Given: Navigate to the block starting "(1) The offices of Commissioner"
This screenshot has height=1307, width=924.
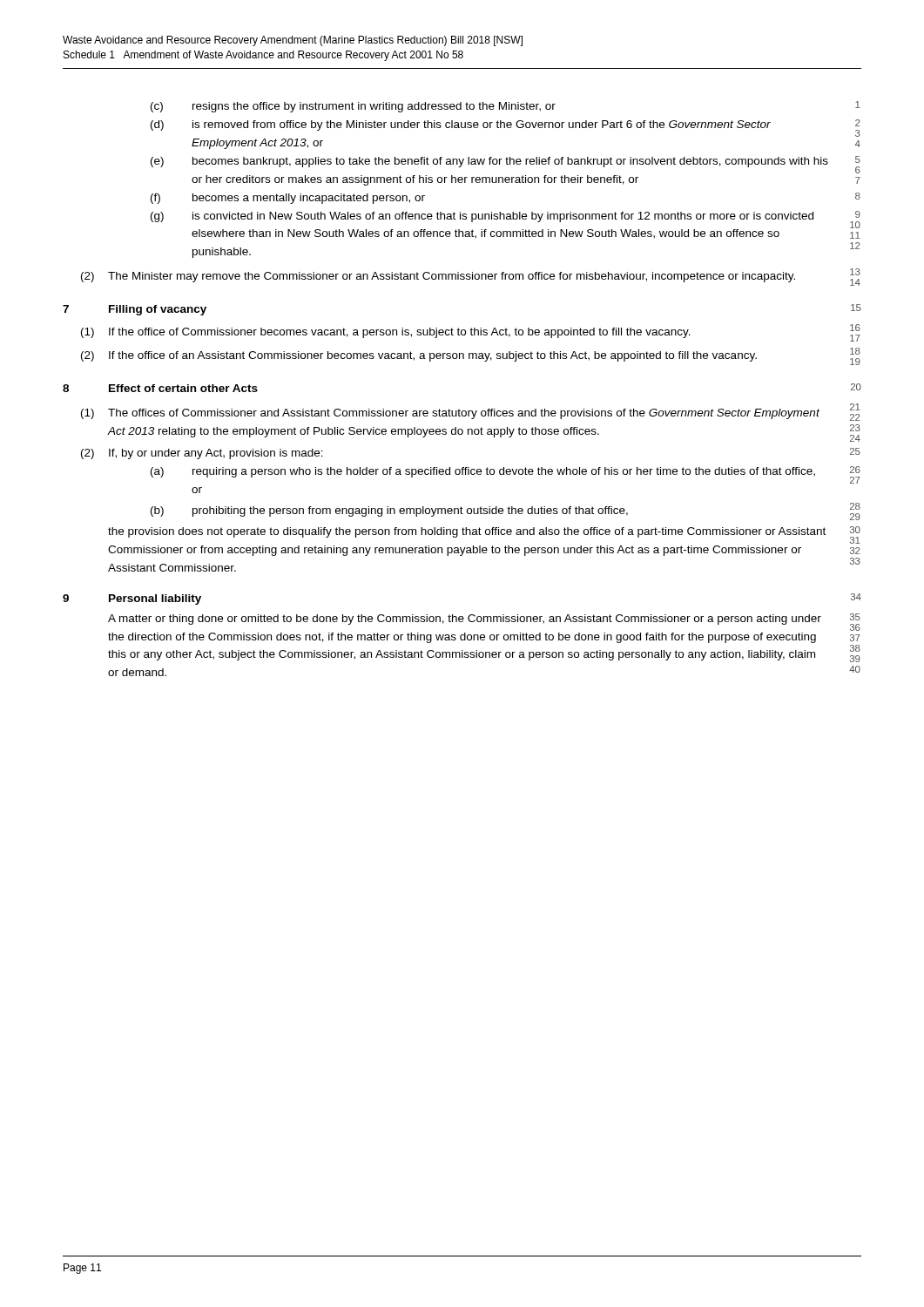Looking at the screenshot, I should [x=462, y=422].
